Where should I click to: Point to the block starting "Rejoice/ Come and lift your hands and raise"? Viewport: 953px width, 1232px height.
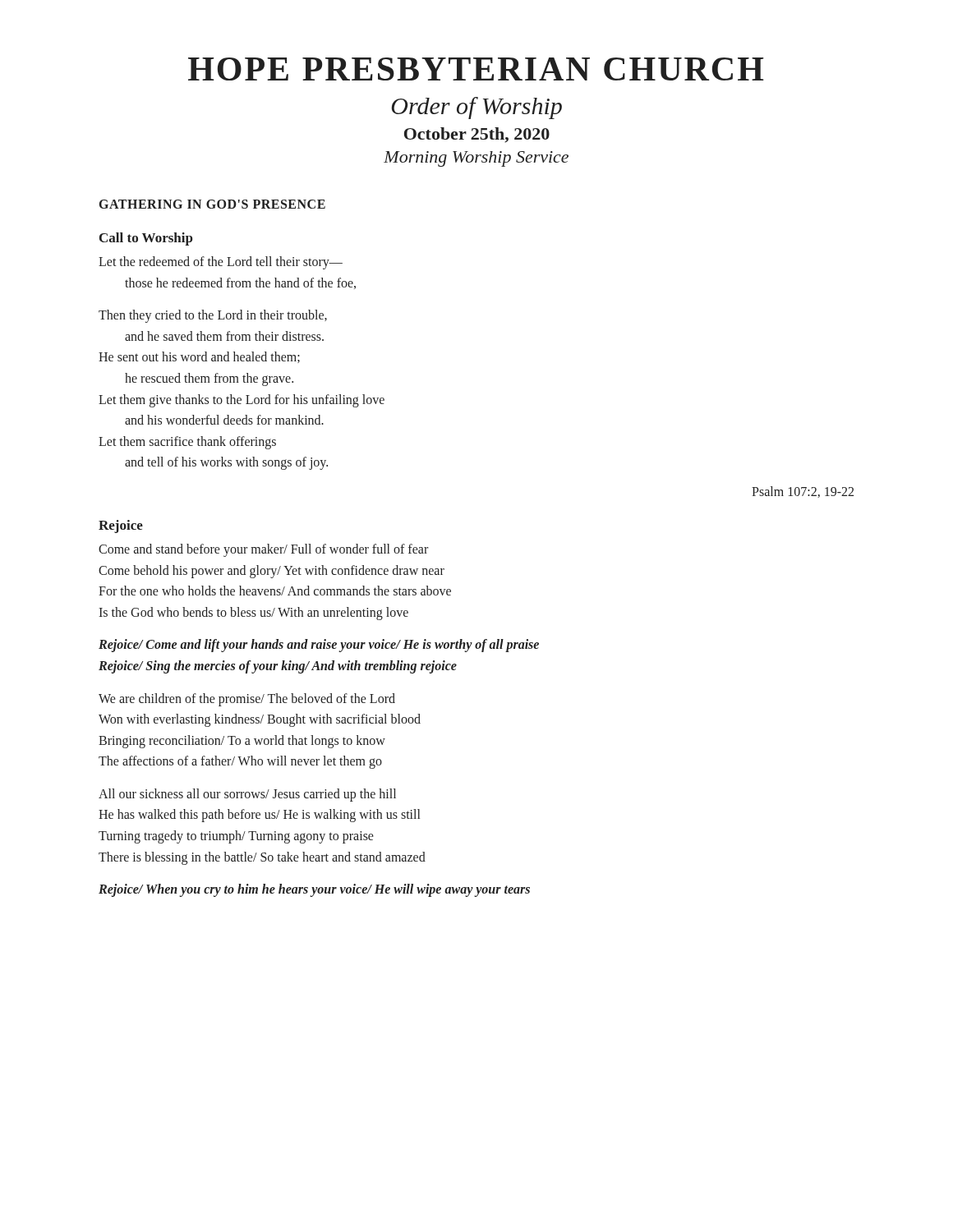pos(319,655)
